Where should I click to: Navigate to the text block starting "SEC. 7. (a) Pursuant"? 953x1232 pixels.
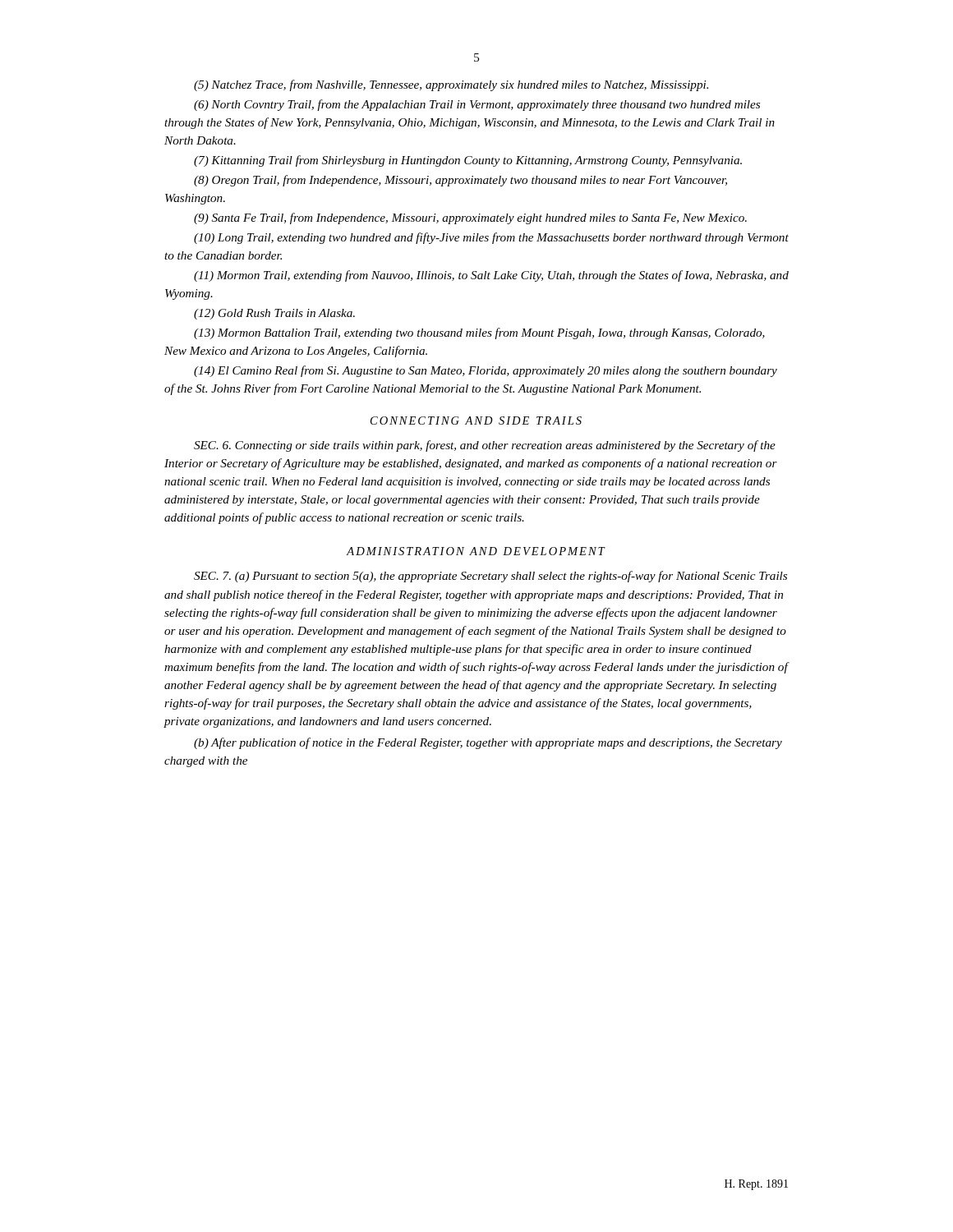pos(476,648)
